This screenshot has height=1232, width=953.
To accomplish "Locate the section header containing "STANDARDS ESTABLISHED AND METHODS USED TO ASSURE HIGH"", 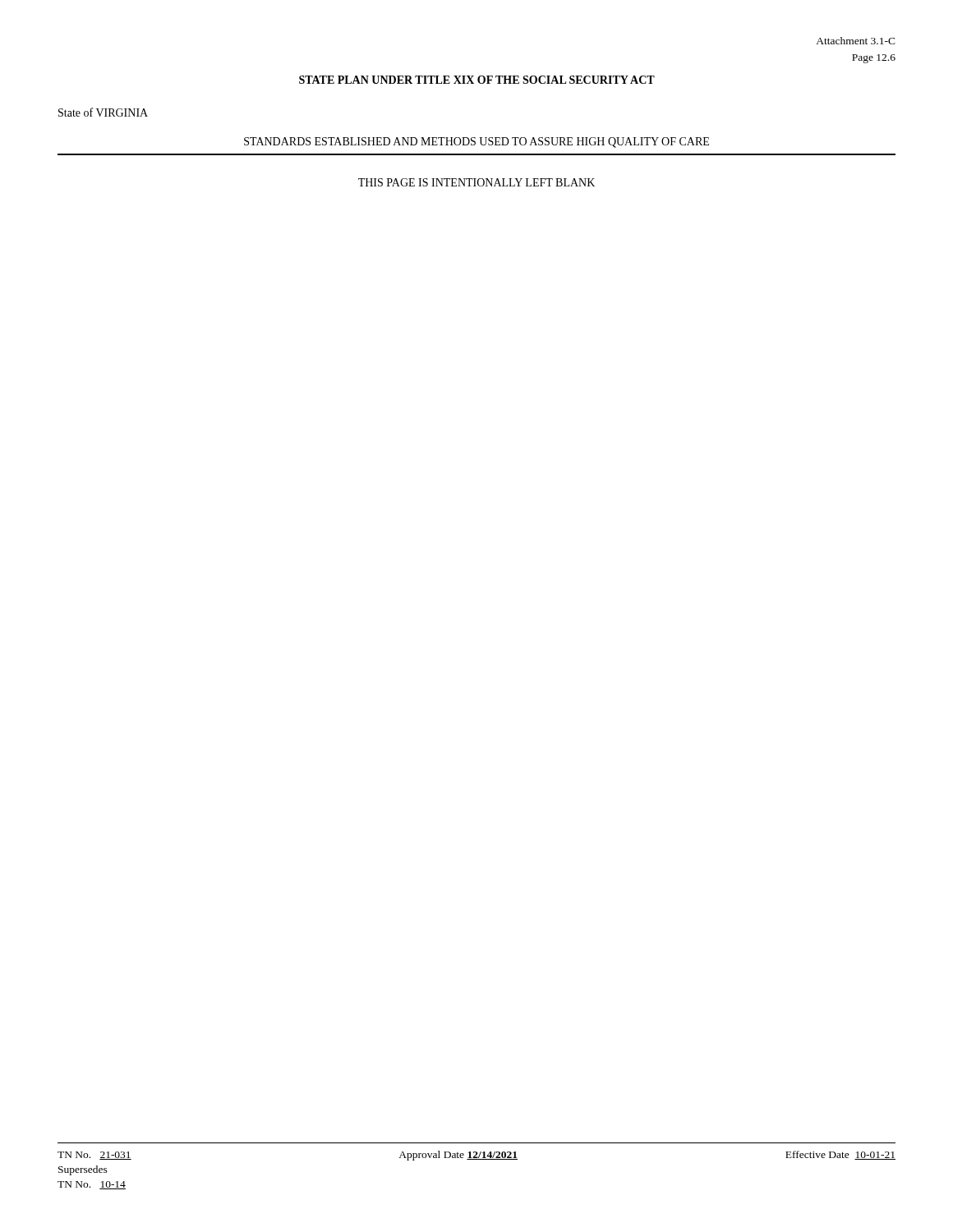I will tap(476, 142).
